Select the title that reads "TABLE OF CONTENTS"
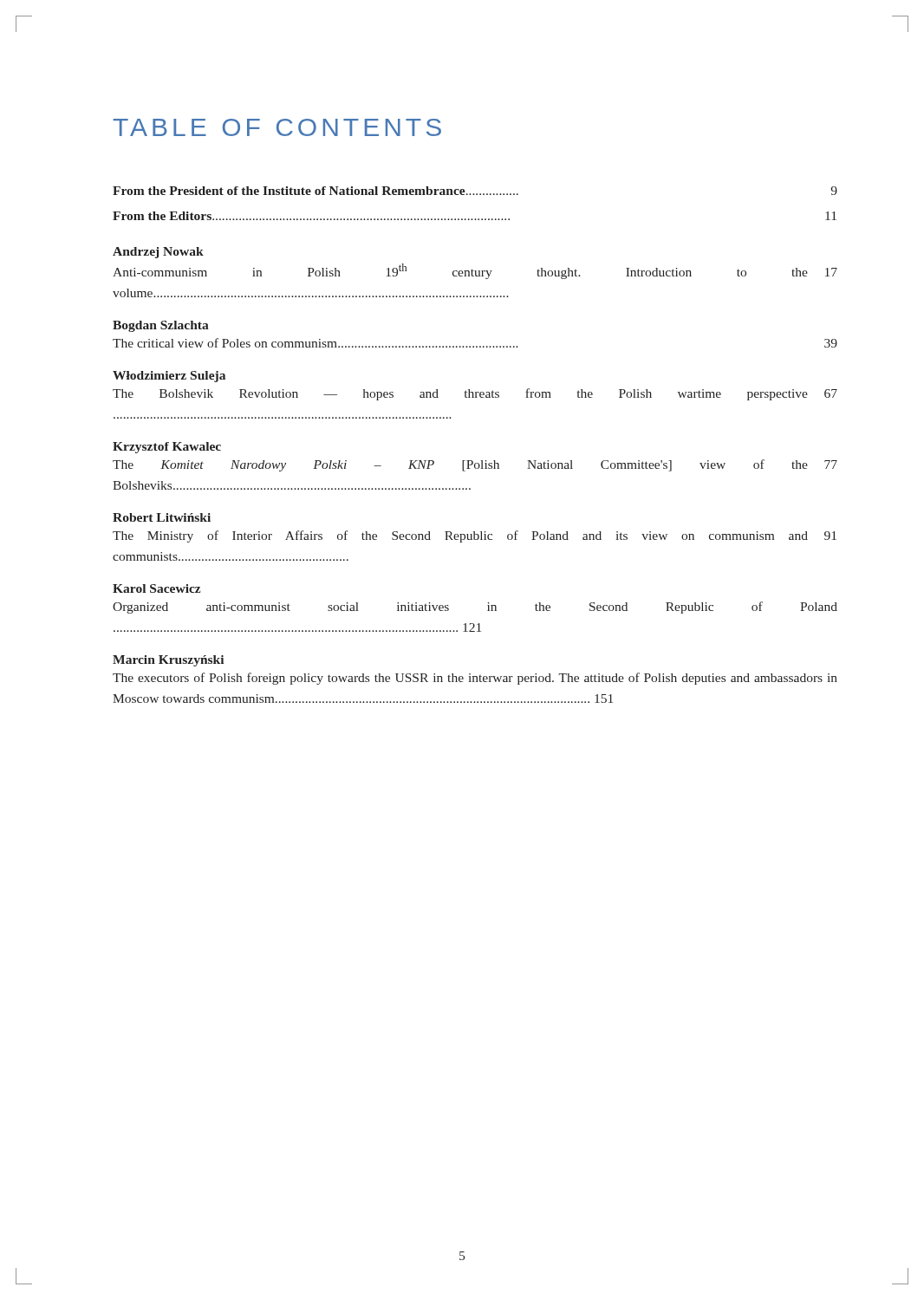Viewport: 924px width, 1300px height. click(279, 127)
